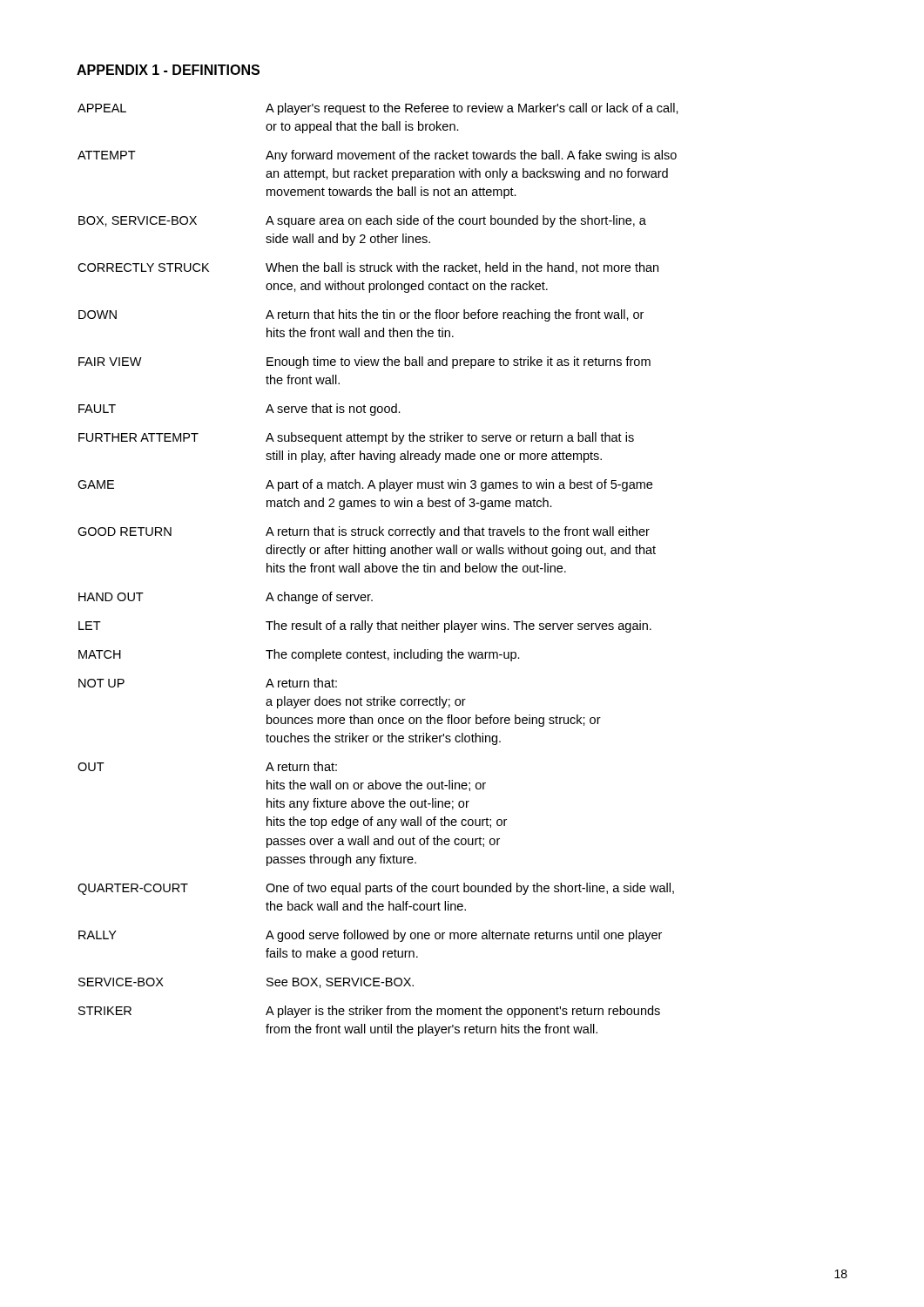Find the text starting "CORRECTLY STRUCK When the"
Viewport: 924px width, 1307px height.
coord(462,281)
